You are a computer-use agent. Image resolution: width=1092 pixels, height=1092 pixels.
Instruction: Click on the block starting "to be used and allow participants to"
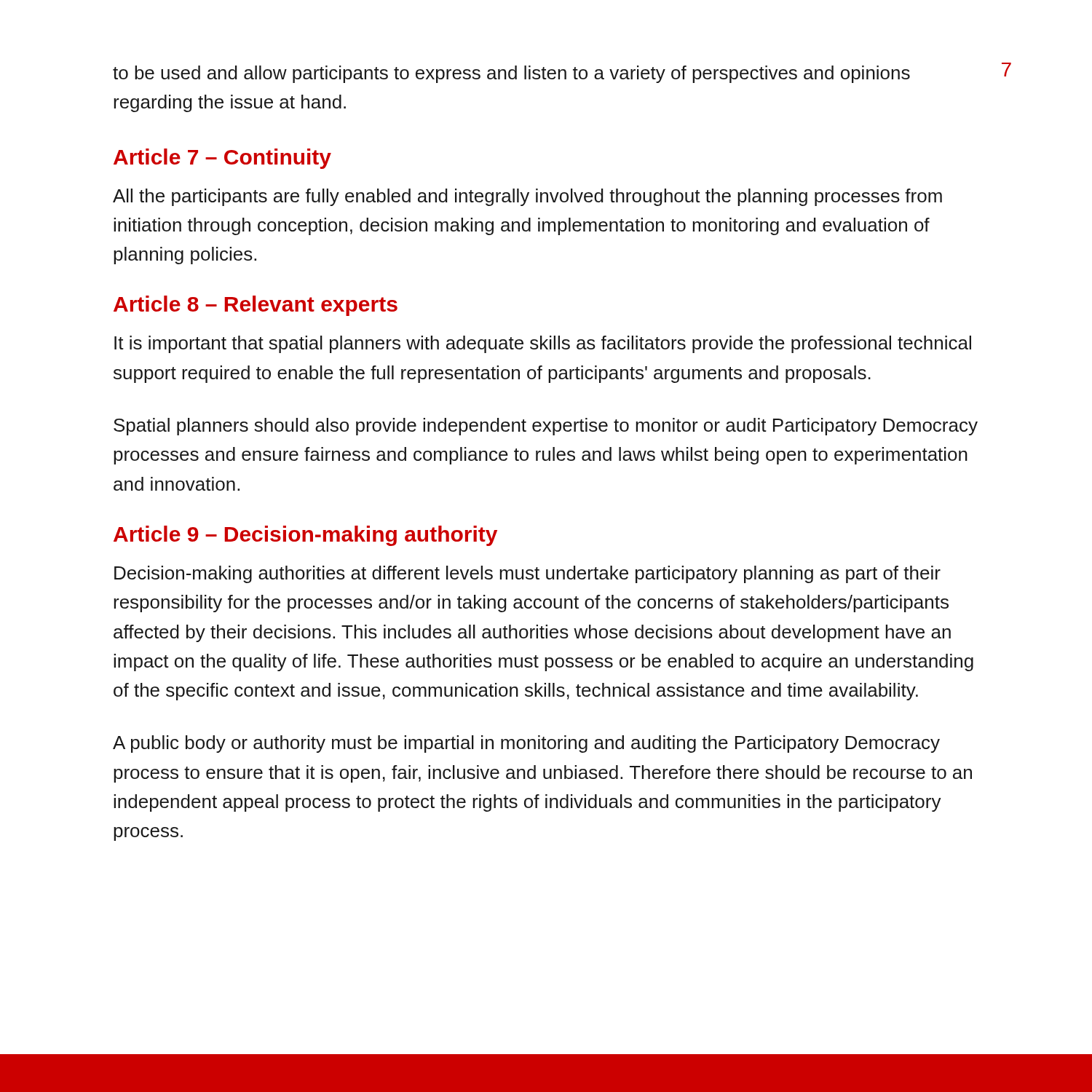coord(512,87)
